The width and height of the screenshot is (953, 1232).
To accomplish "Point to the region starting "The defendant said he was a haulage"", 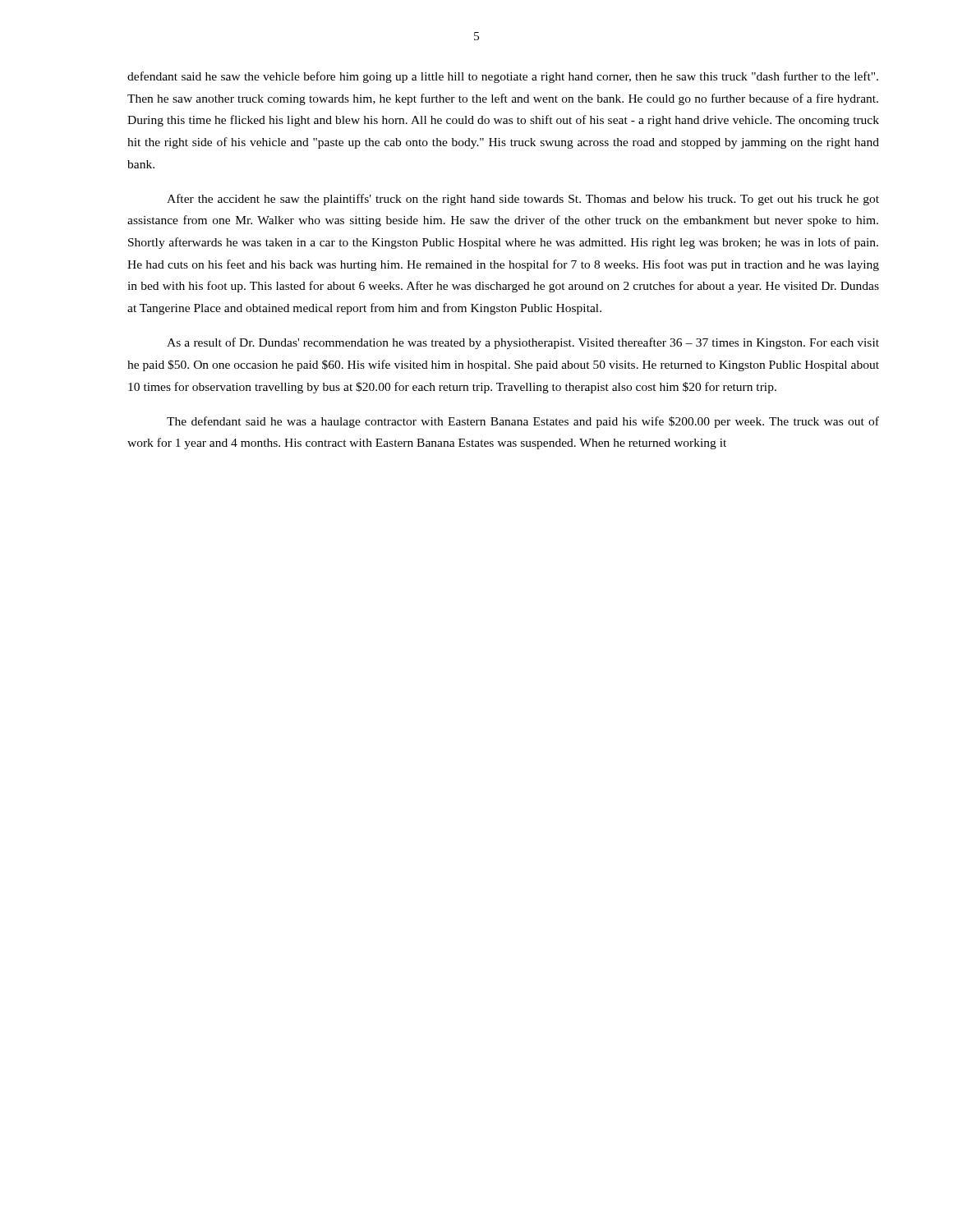I will (x=503, y=432).
